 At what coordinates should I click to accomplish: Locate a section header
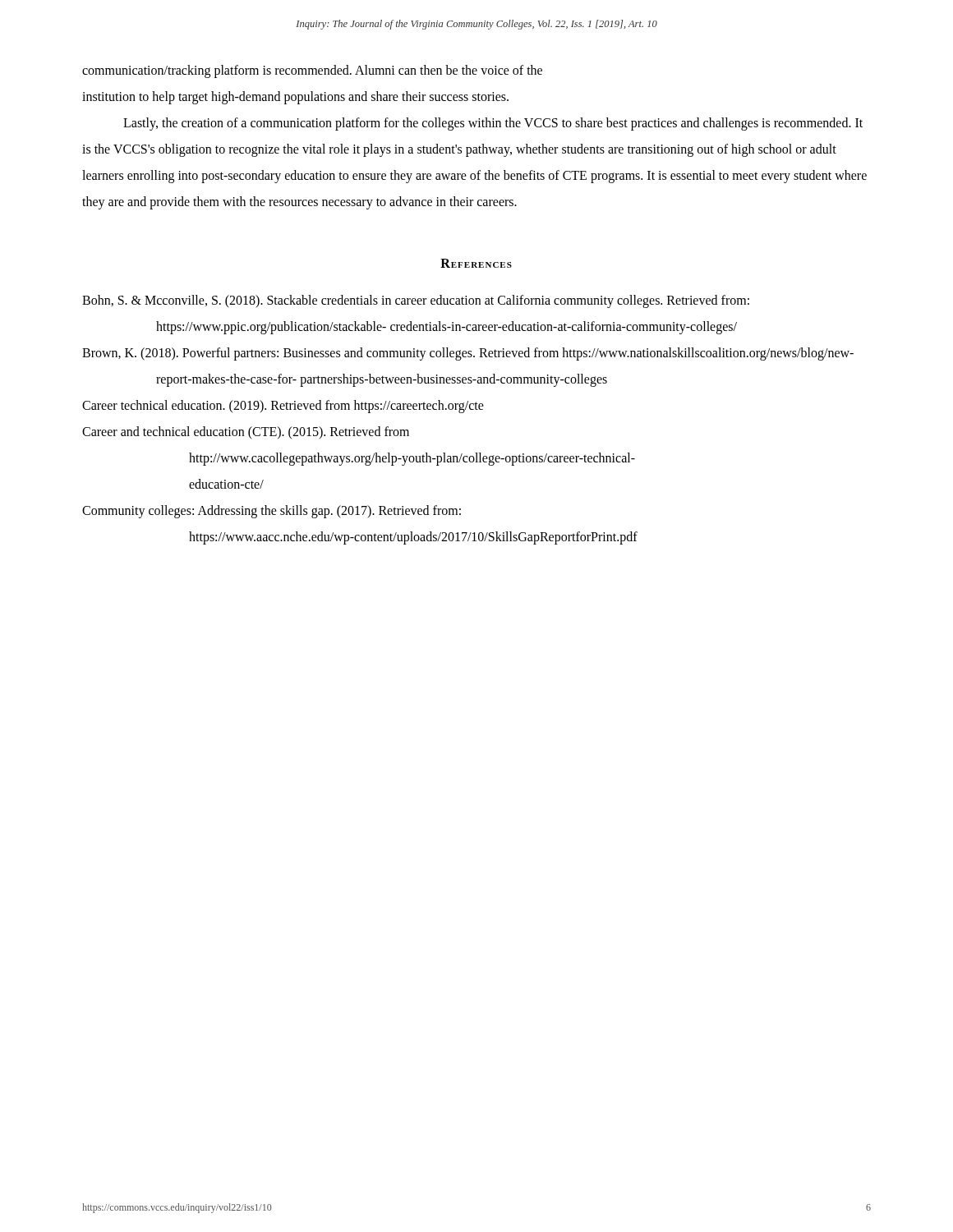(476, 263)
